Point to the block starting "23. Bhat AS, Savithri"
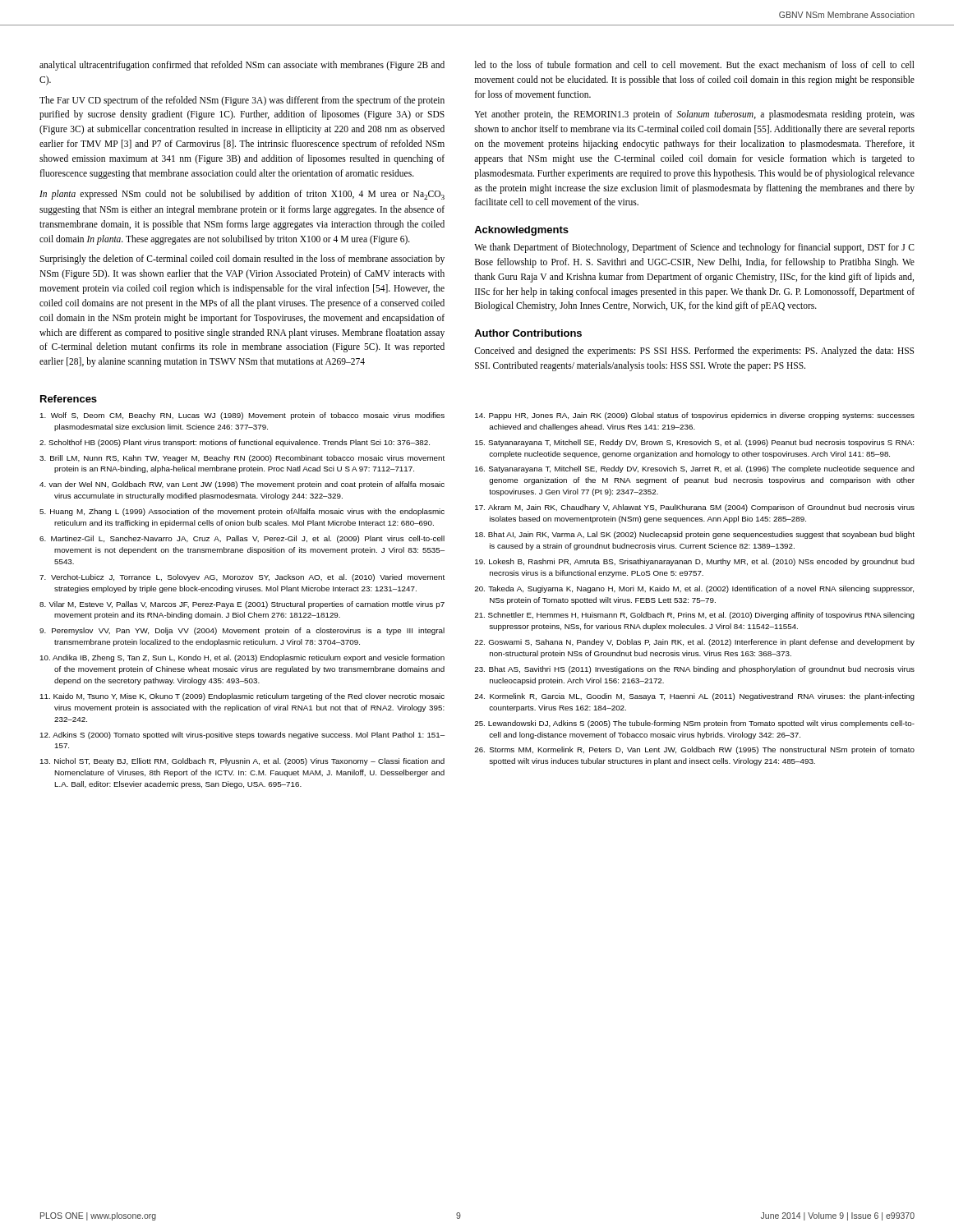 (x=694, y=675)
